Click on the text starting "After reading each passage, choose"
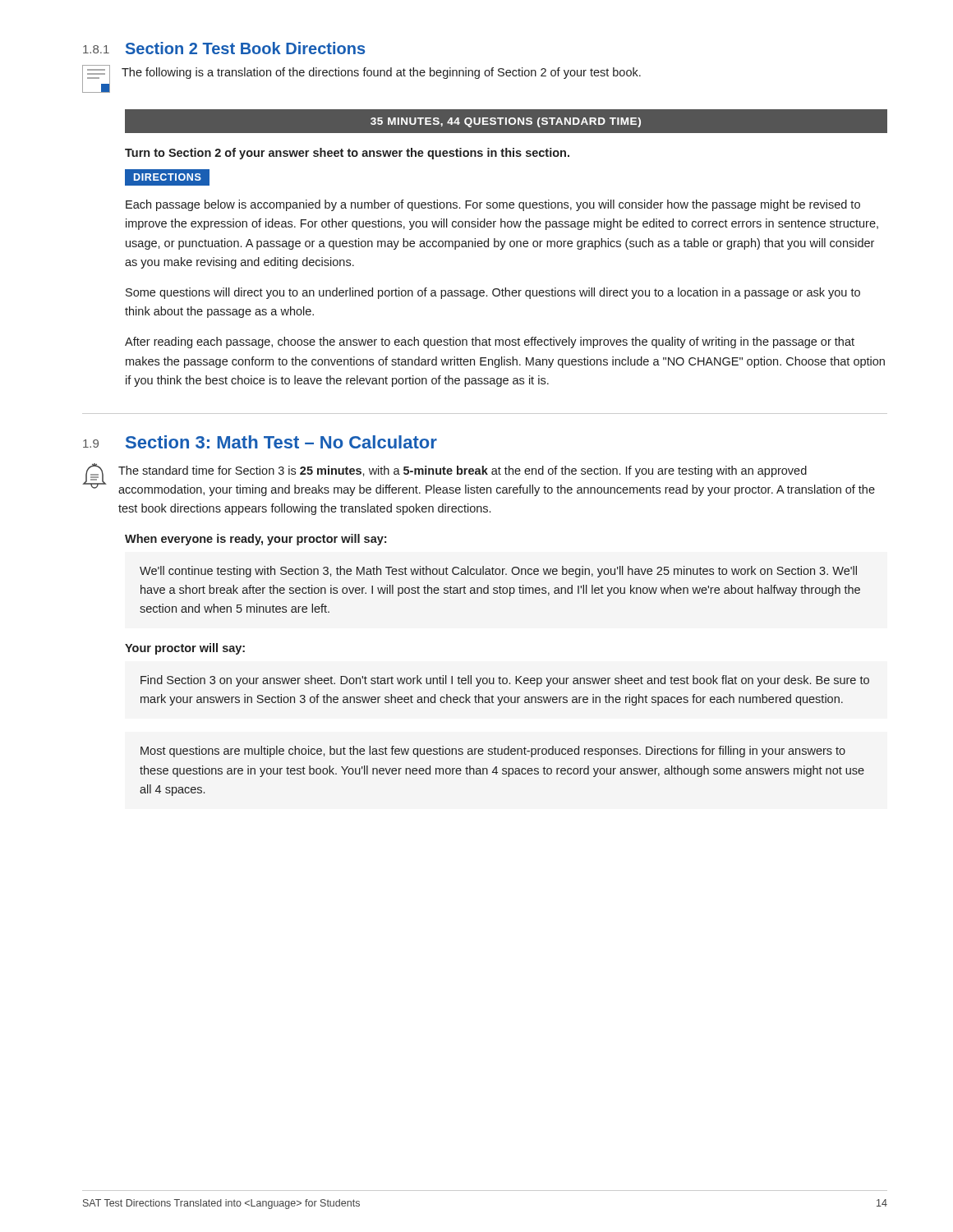Screen dimensions: 1232x953 (505, 361)
